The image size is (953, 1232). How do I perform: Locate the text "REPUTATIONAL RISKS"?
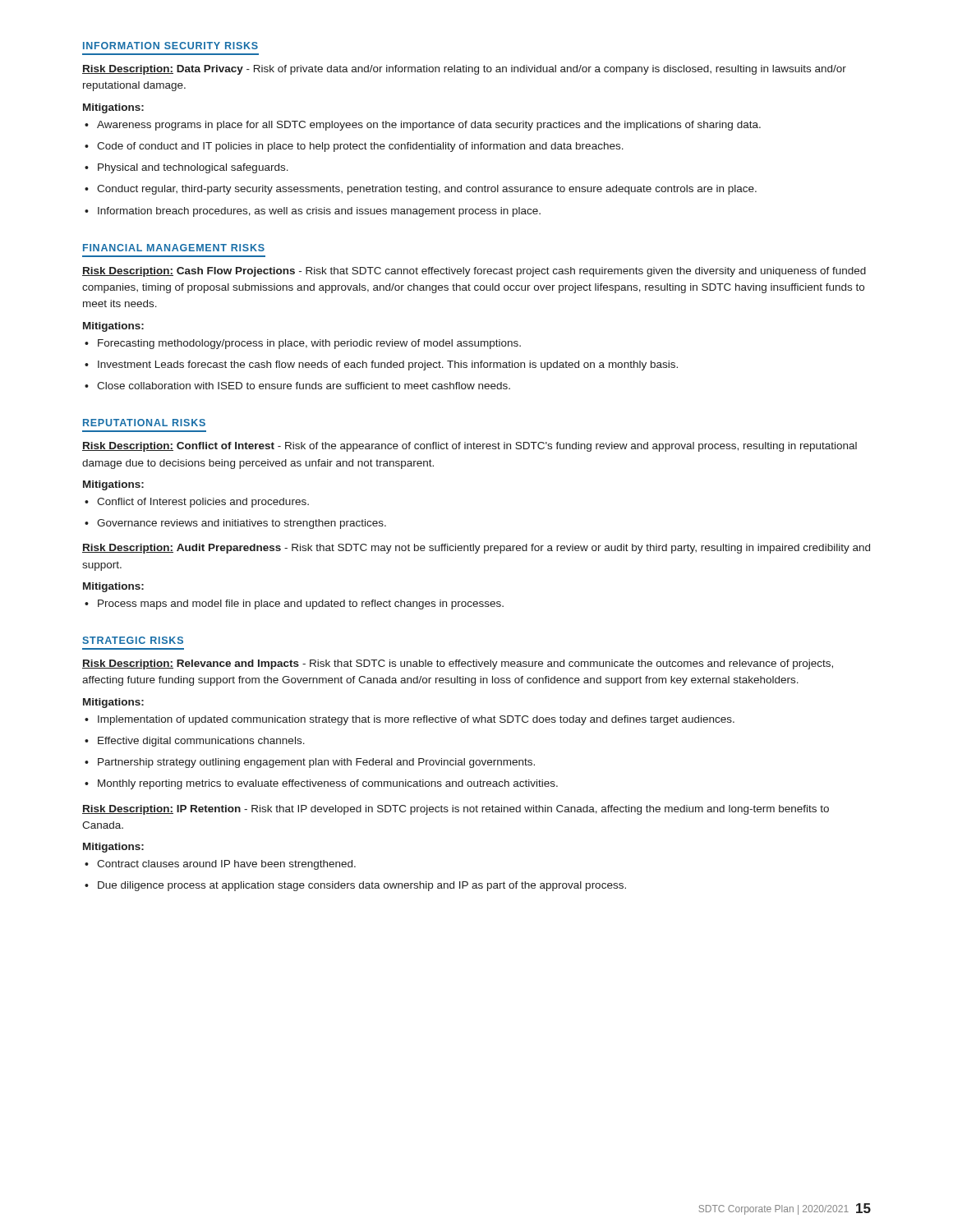pyautogui.click(x=144, y=425)
